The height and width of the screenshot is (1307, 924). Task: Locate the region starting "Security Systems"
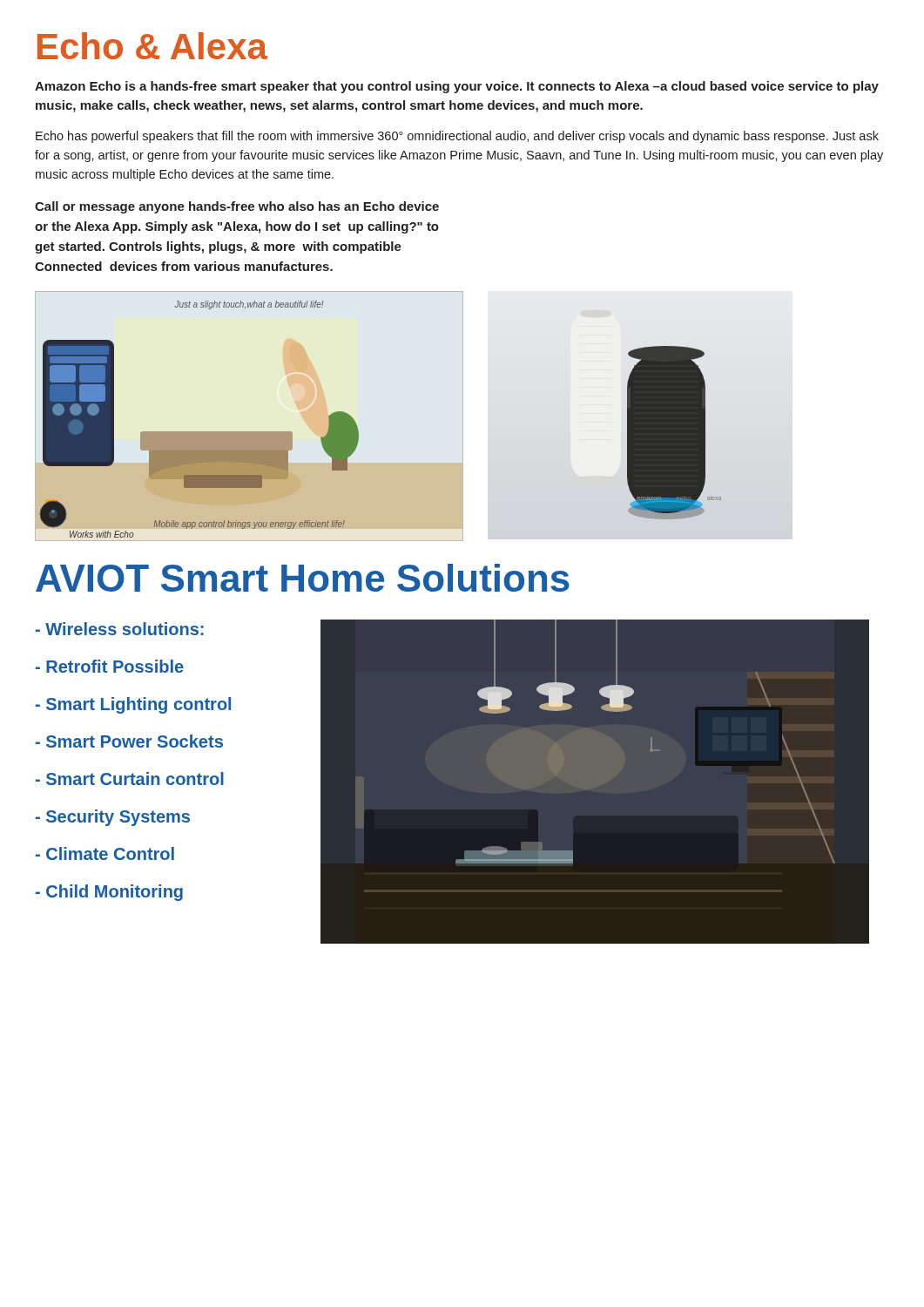(113, 816)
